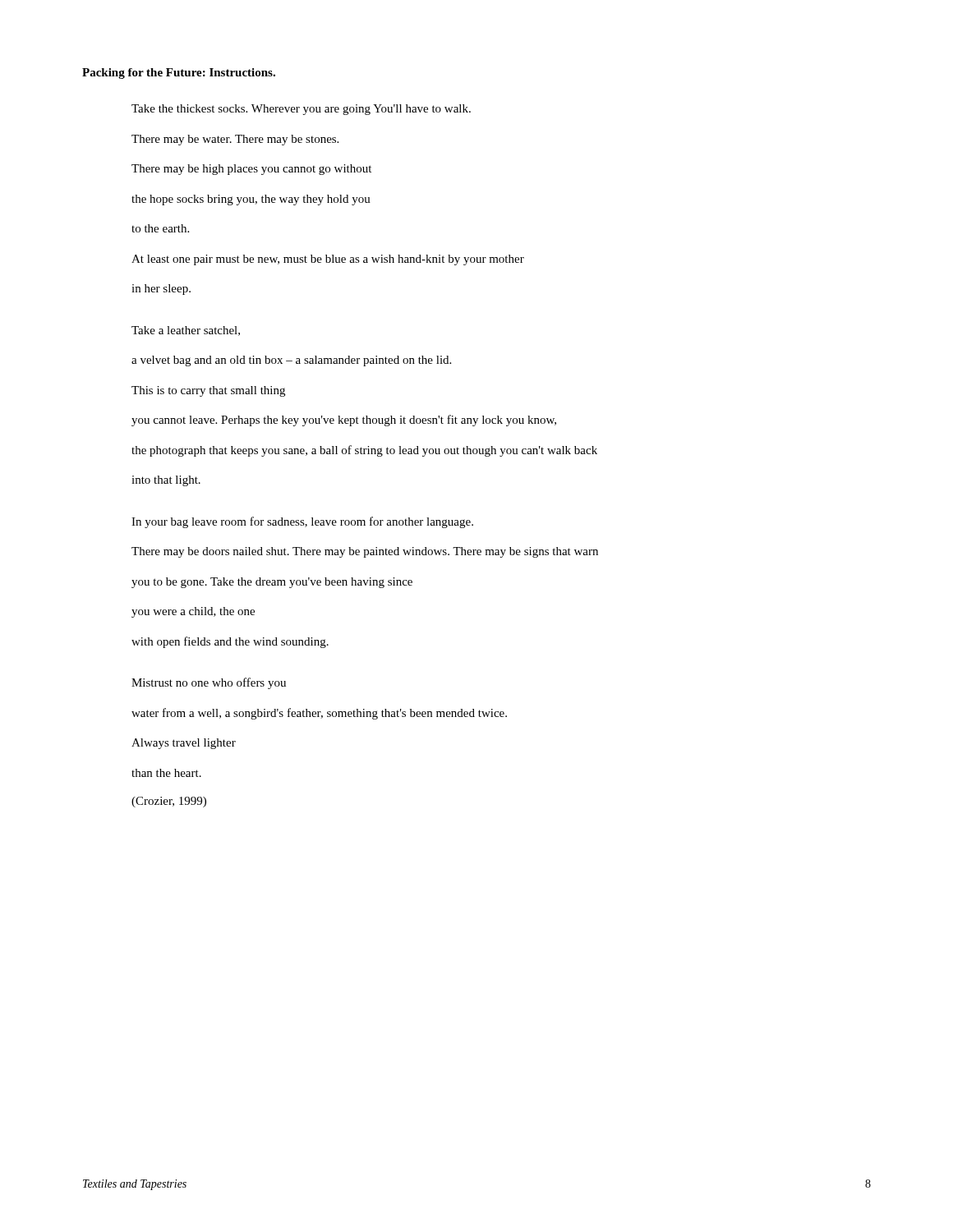Navigate to the block starting "(Crozier, 1999)"
The height and width of the screenshot is (1232, 953).
[x=169, y=802]
